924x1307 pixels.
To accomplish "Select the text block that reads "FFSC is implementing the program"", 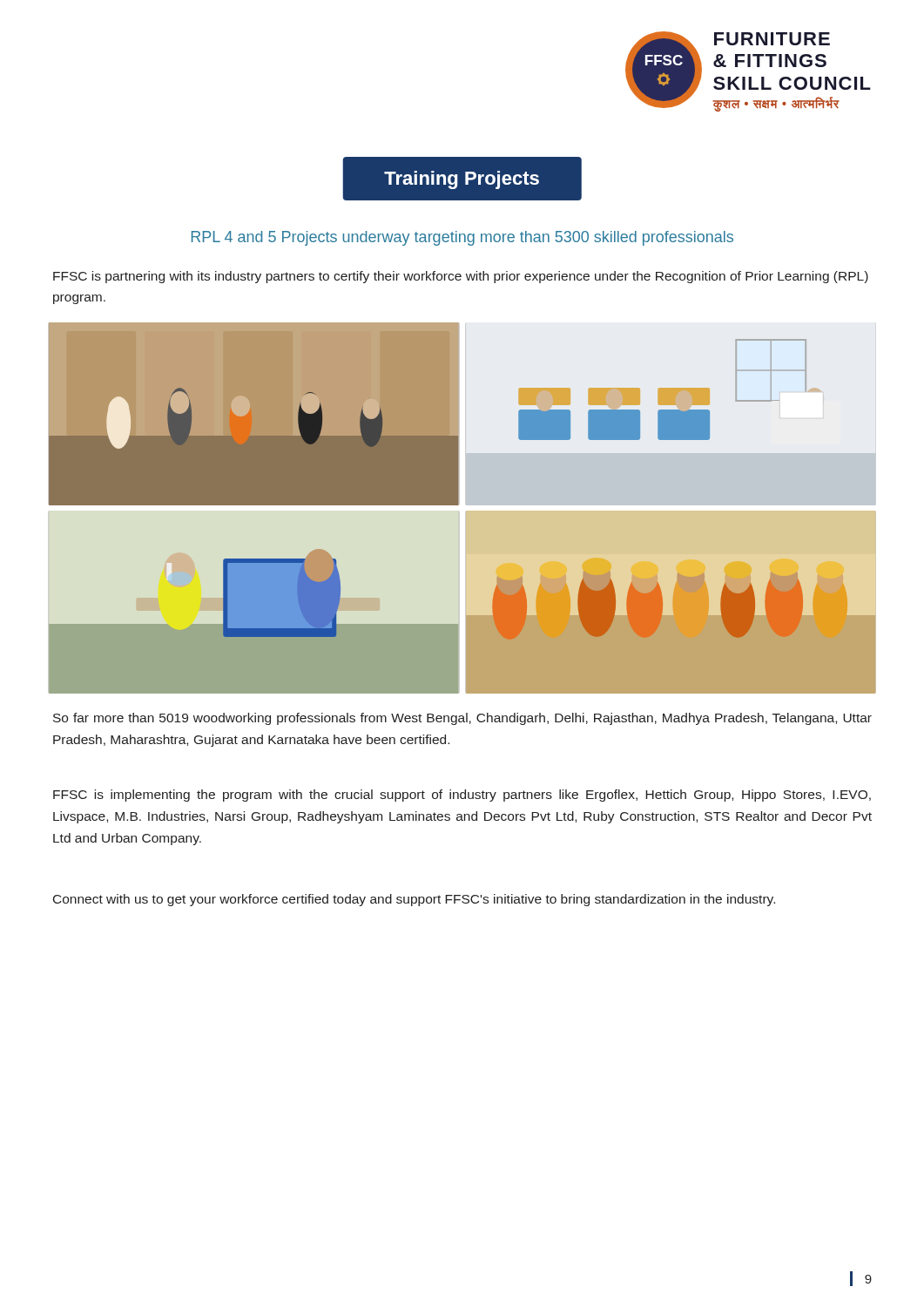I will tap(462, 816).
